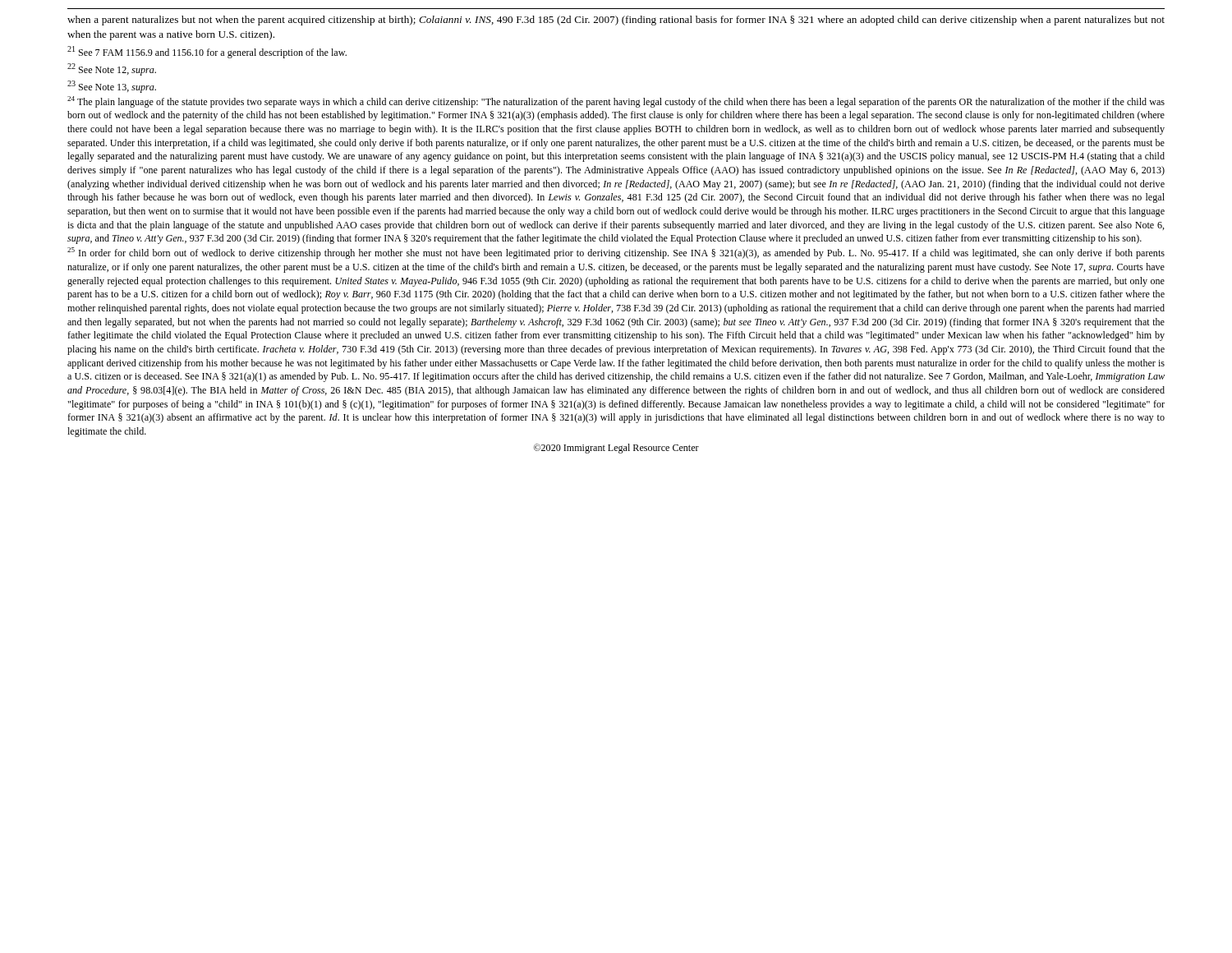Navigate to the text starting "21 See 7"

(207, 52)
